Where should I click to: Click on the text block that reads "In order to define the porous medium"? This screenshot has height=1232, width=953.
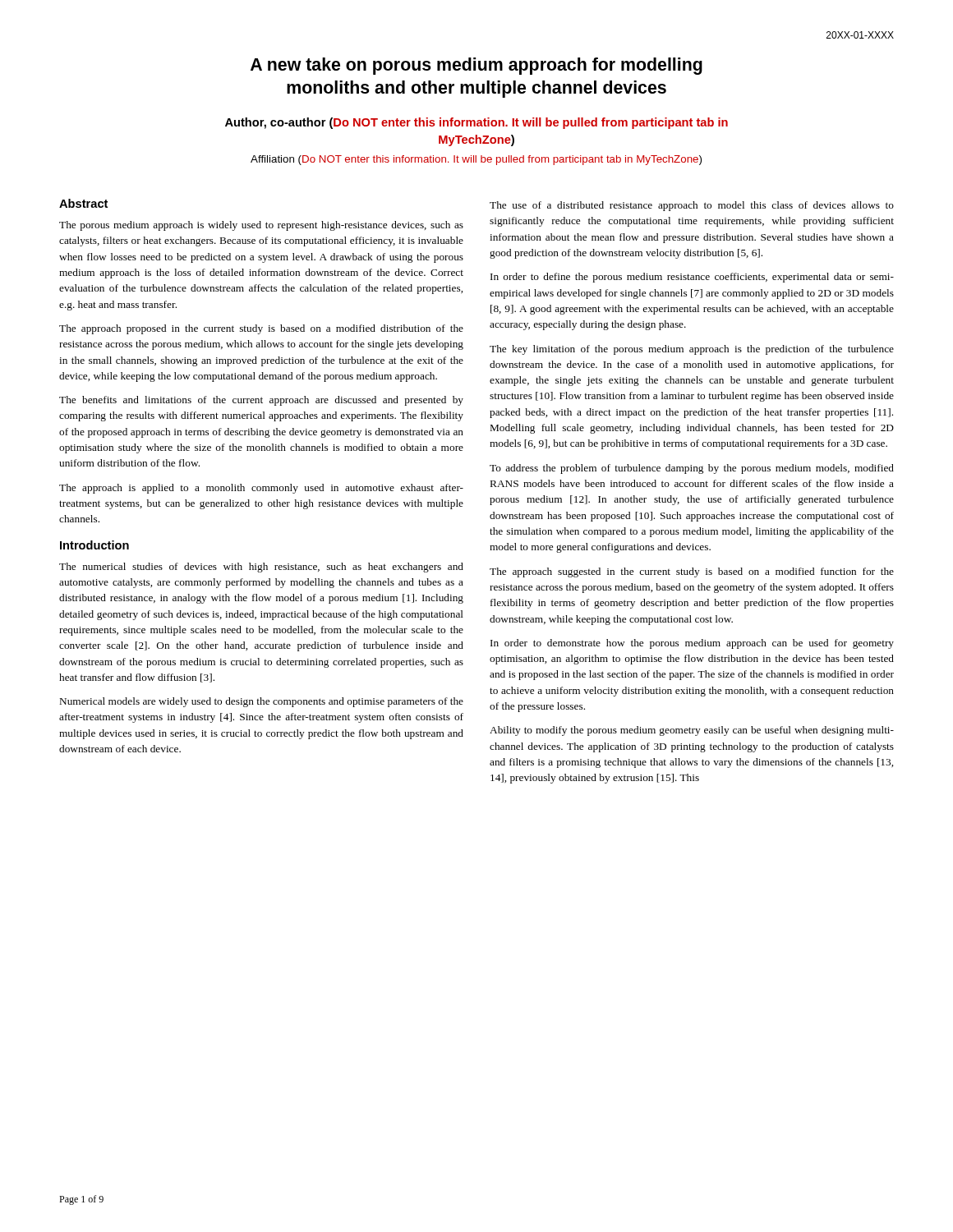pos(692,300)
